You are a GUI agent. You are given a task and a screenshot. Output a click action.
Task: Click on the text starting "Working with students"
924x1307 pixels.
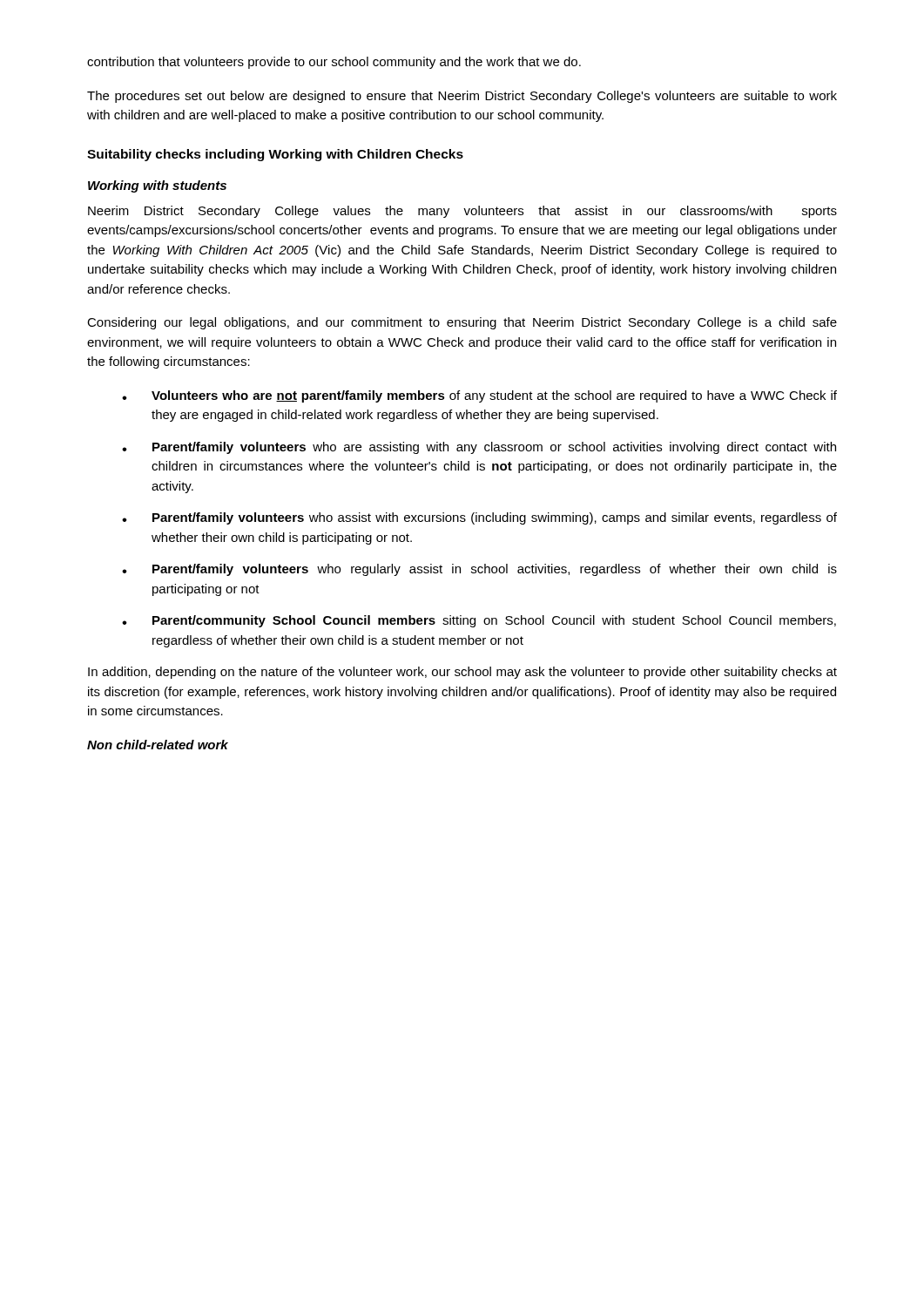click(157, 185)
